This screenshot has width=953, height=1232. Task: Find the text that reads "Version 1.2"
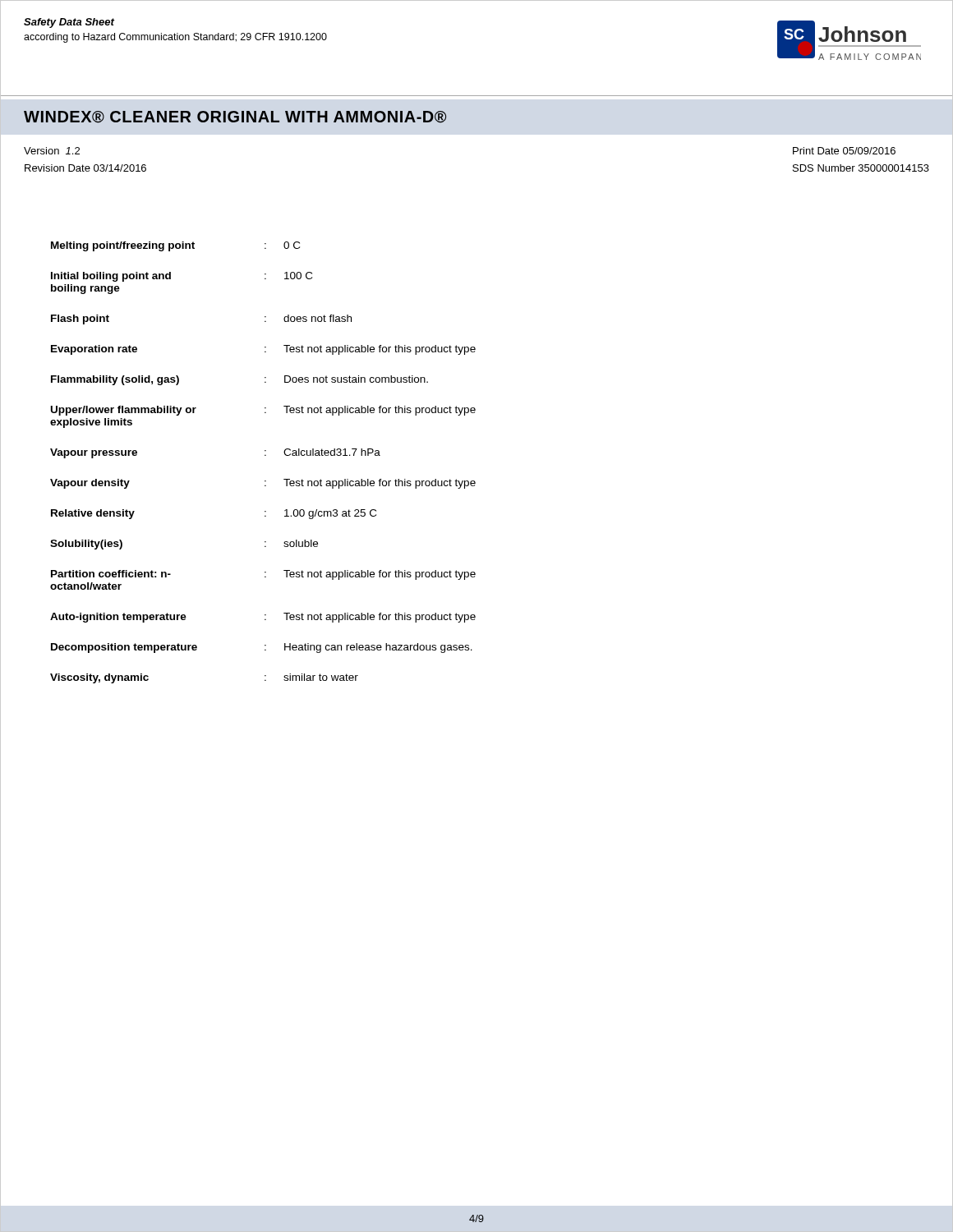tap(52, 151)
